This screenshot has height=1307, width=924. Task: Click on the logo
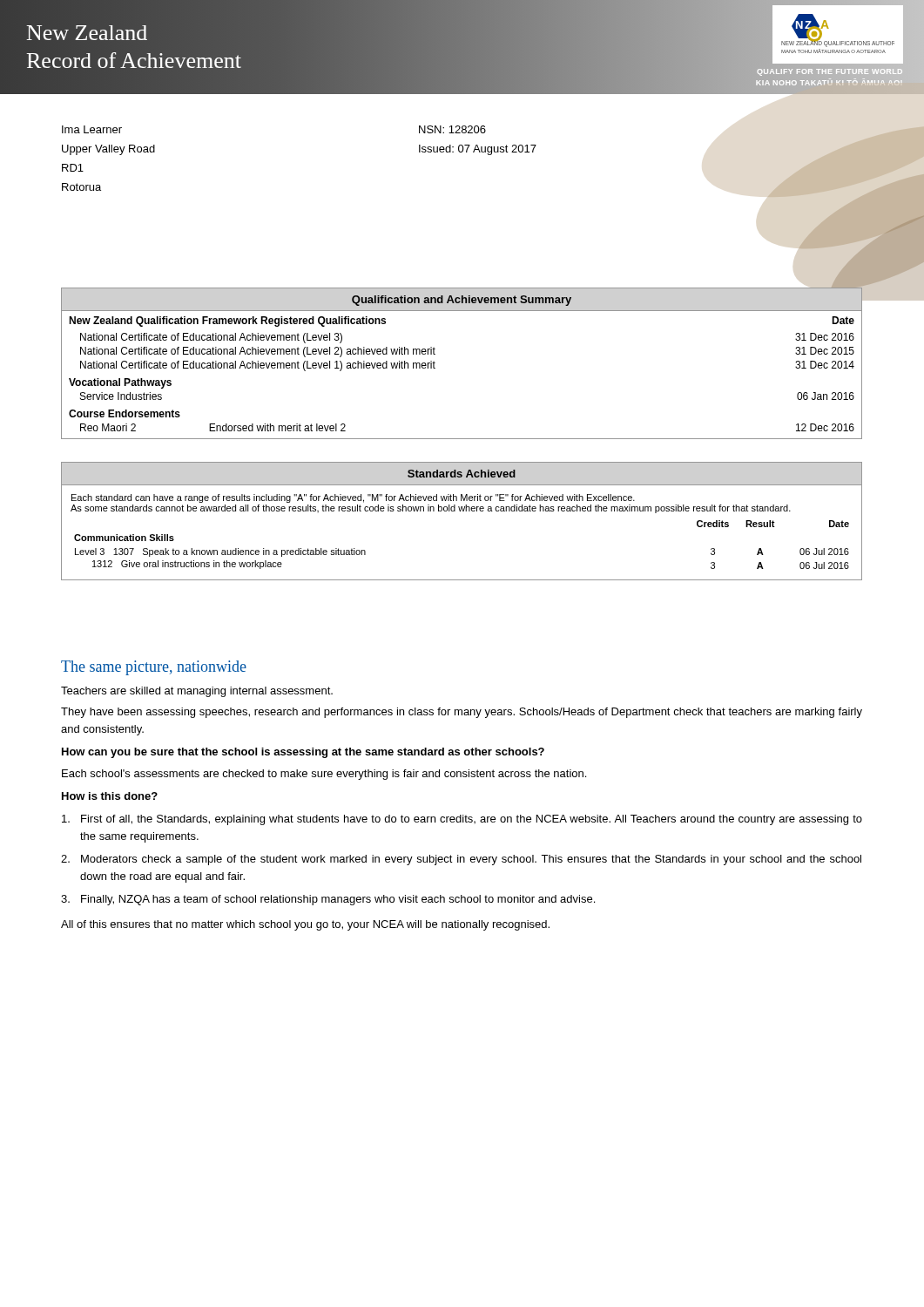[x=838, y=35]
